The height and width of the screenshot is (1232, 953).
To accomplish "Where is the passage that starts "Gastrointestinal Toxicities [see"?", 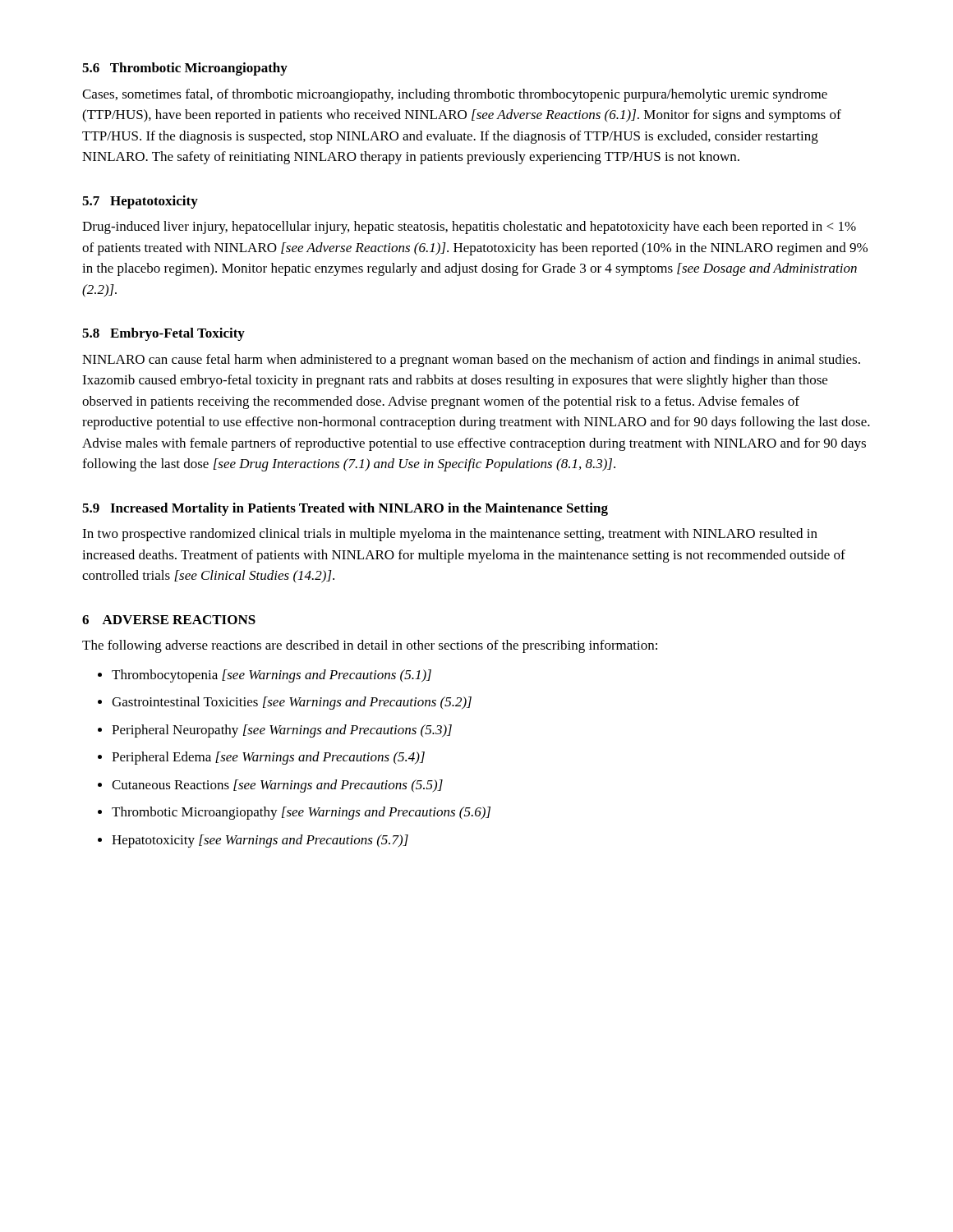I will point(292,703).
